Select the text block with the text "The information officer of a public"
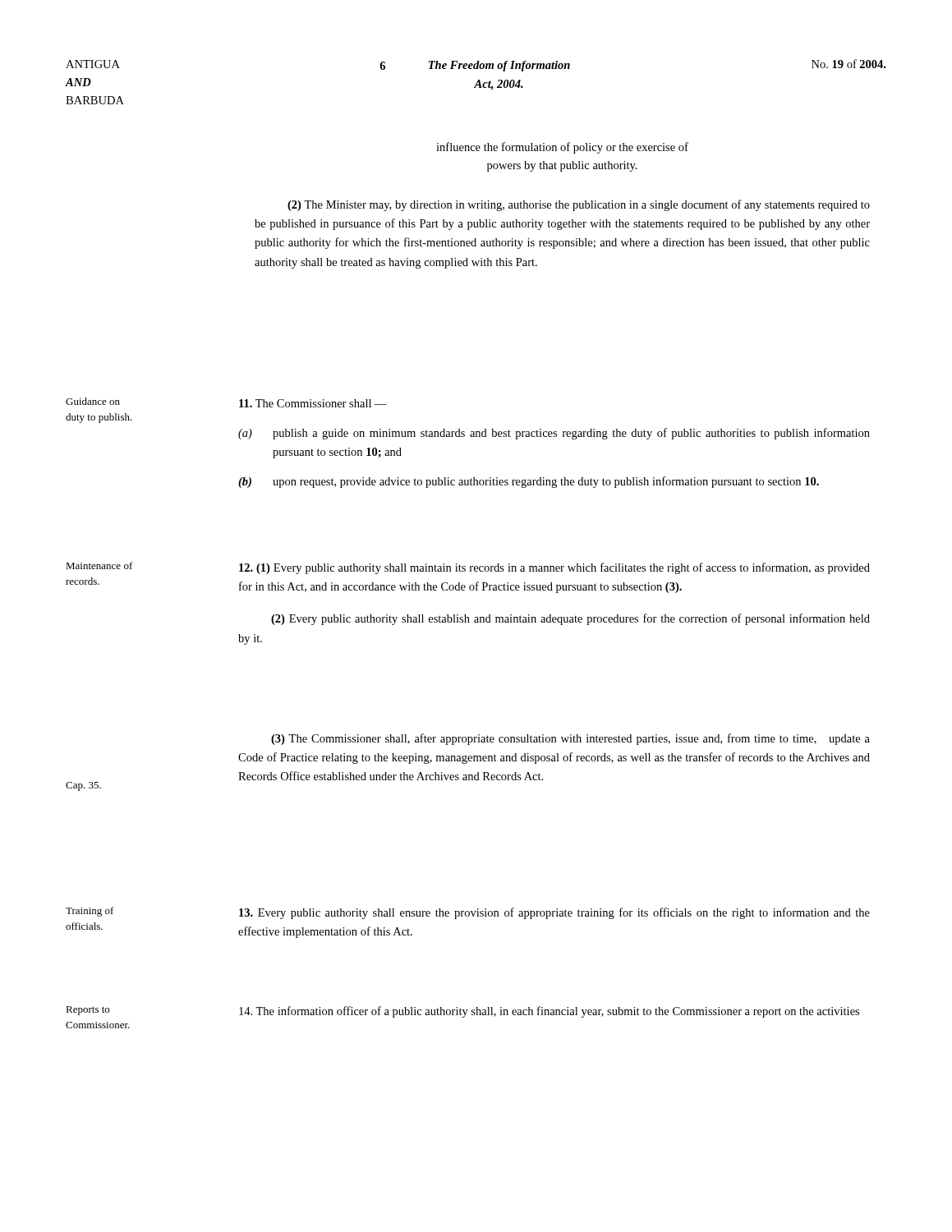Viewport: 952px width, 1232px height. (549, 1011)
